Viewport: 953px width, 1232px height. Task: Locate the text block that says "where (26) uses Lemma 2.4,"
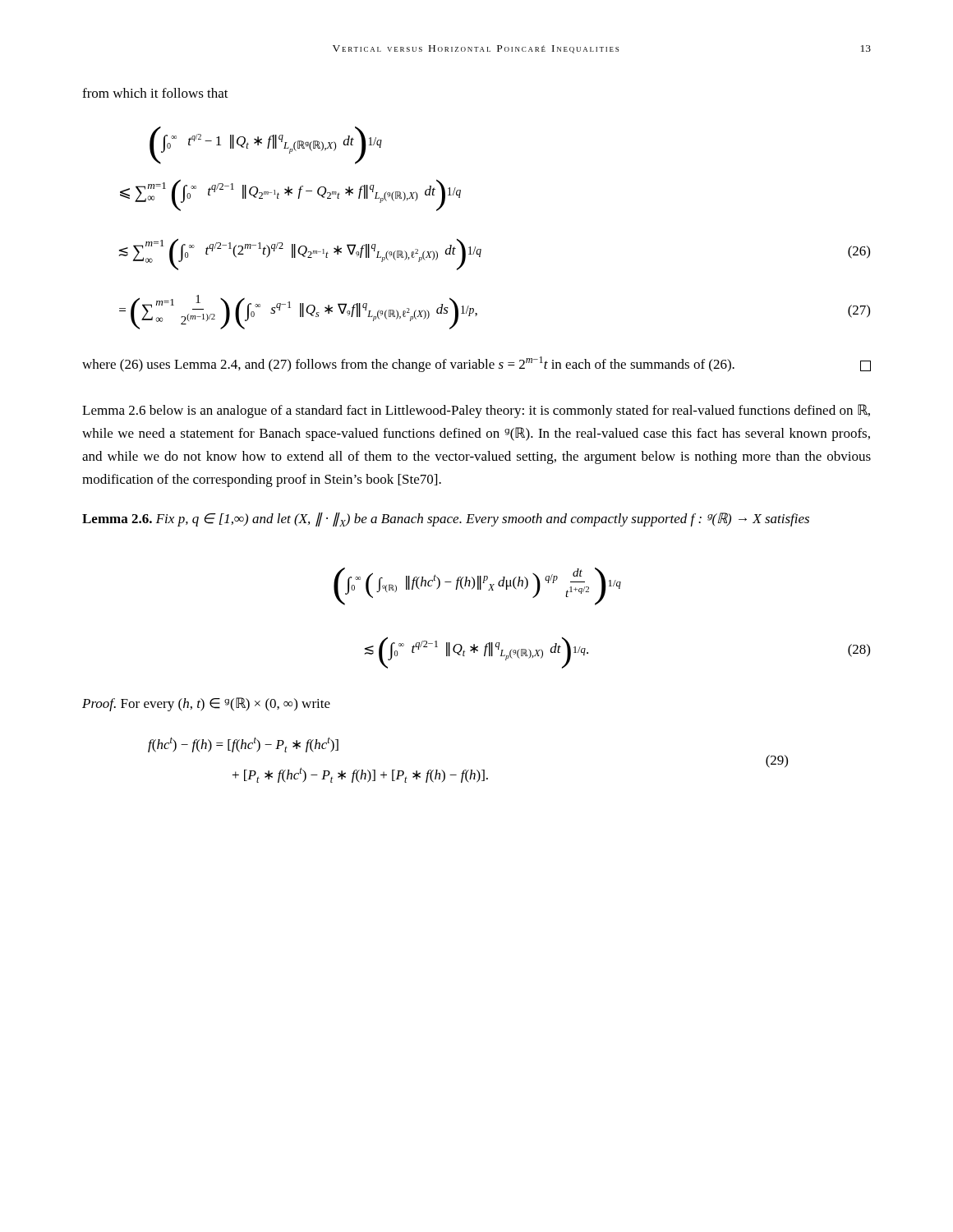click(x=476, y=364)
